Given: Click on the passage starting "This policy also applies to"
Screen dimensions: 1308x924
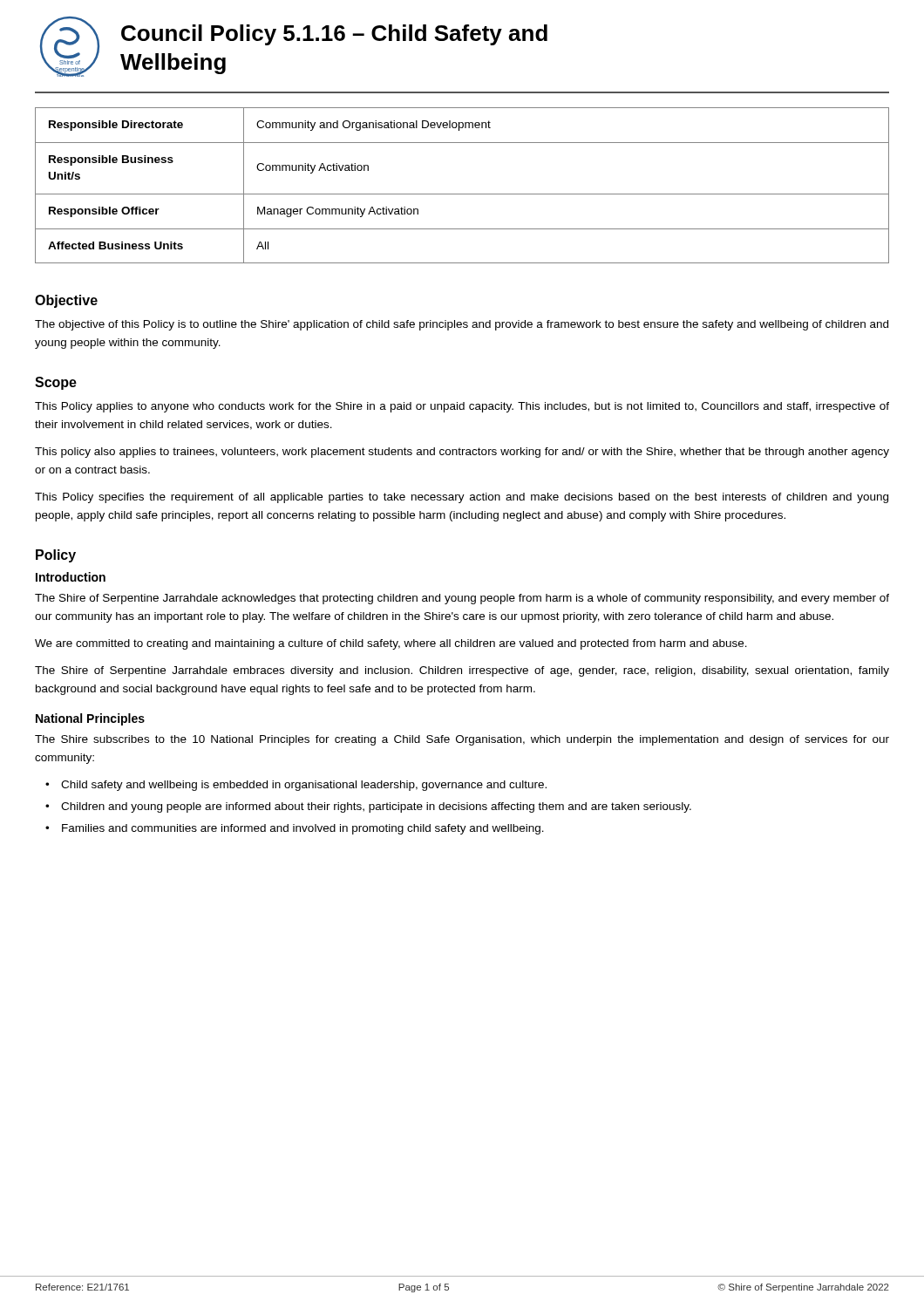Looking at the screenshot, I should 462,460.
